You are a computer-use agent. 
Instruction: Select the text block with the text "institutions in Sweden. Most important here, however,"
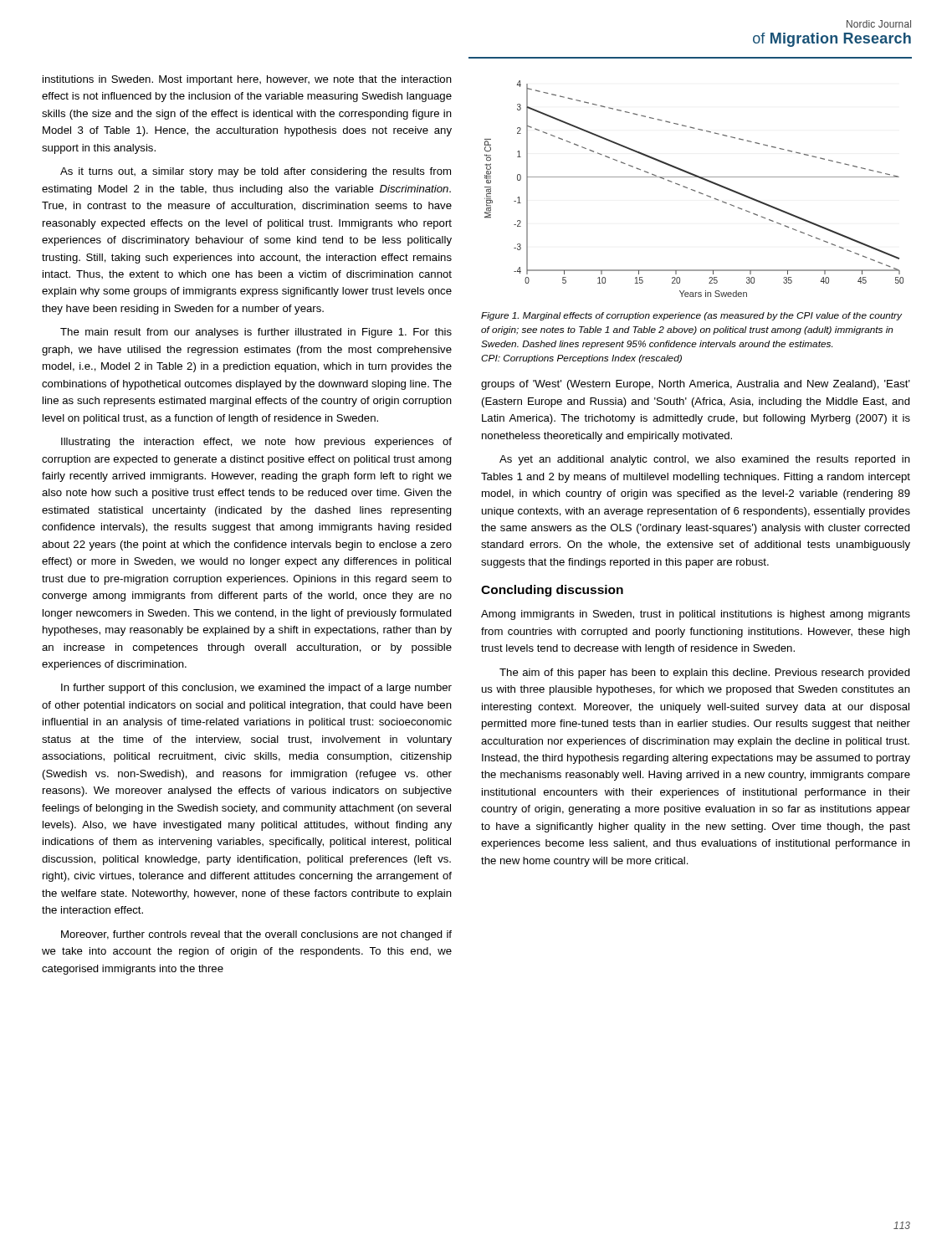(x=247, y=524)
